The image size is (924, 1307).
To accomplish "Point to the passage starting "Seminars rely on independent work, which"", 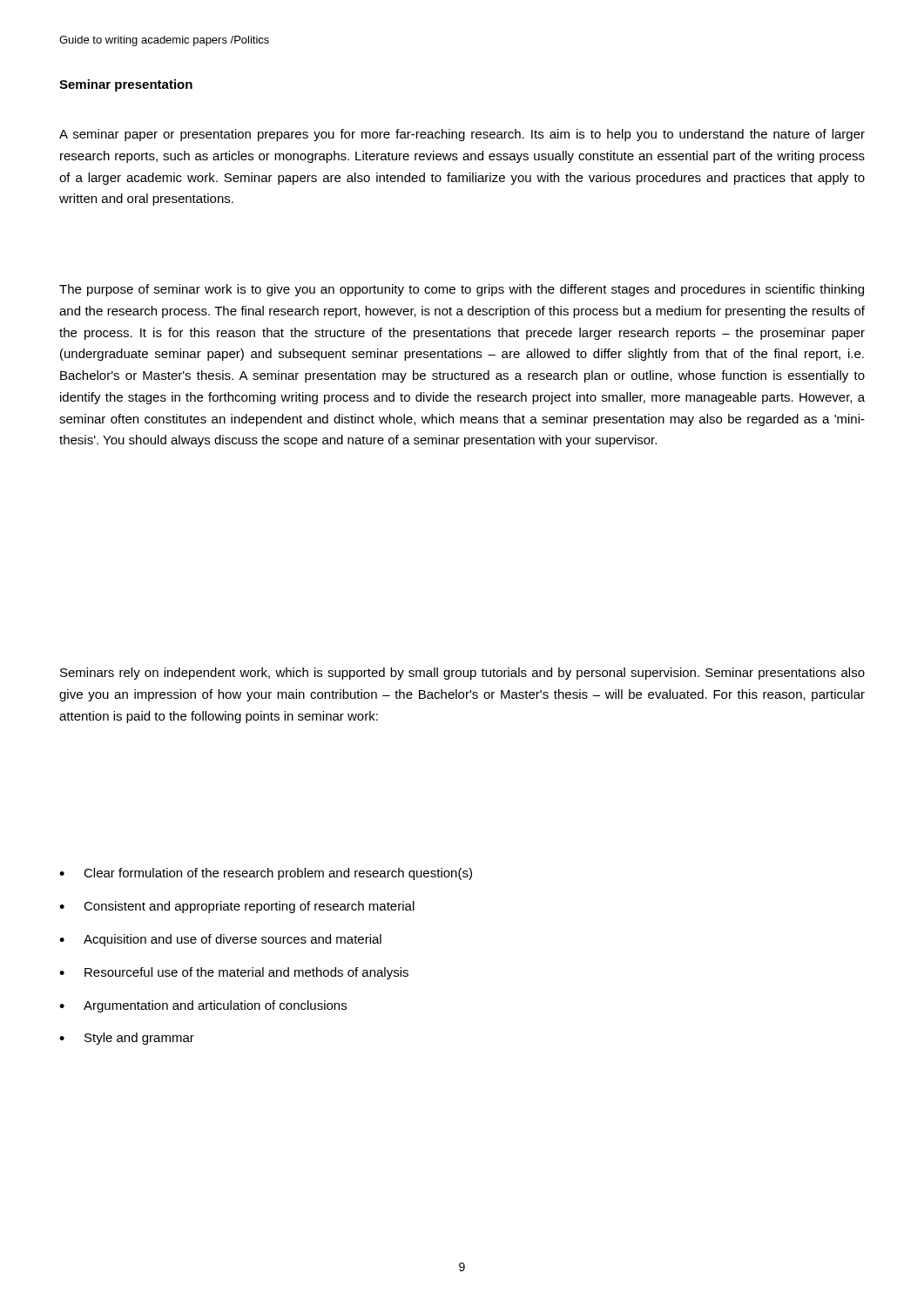I will pyautogui.click(x=462, y=694).
